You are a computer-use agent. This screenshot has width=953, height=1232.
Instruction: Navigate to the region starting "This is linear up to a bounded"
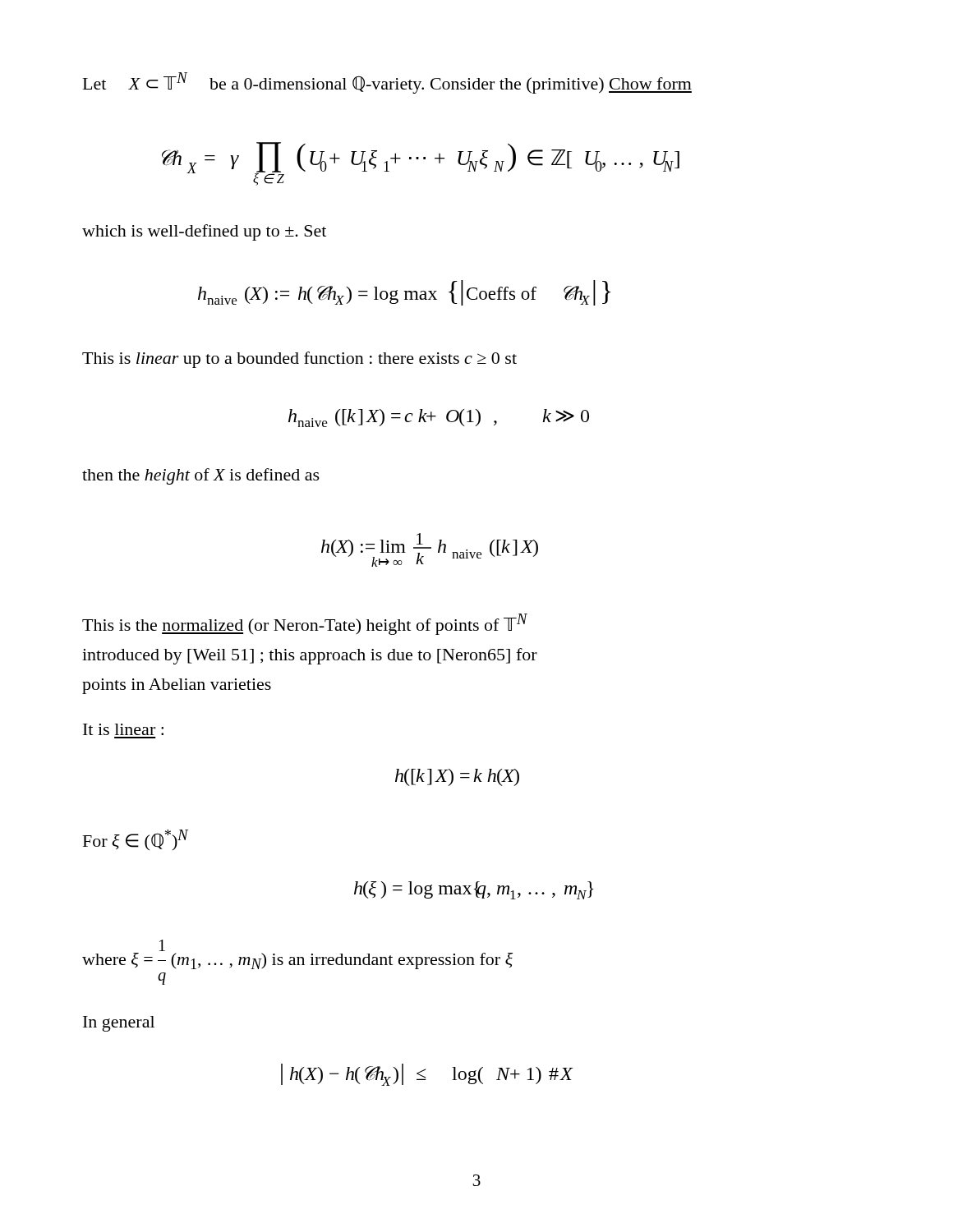(299, 358)
